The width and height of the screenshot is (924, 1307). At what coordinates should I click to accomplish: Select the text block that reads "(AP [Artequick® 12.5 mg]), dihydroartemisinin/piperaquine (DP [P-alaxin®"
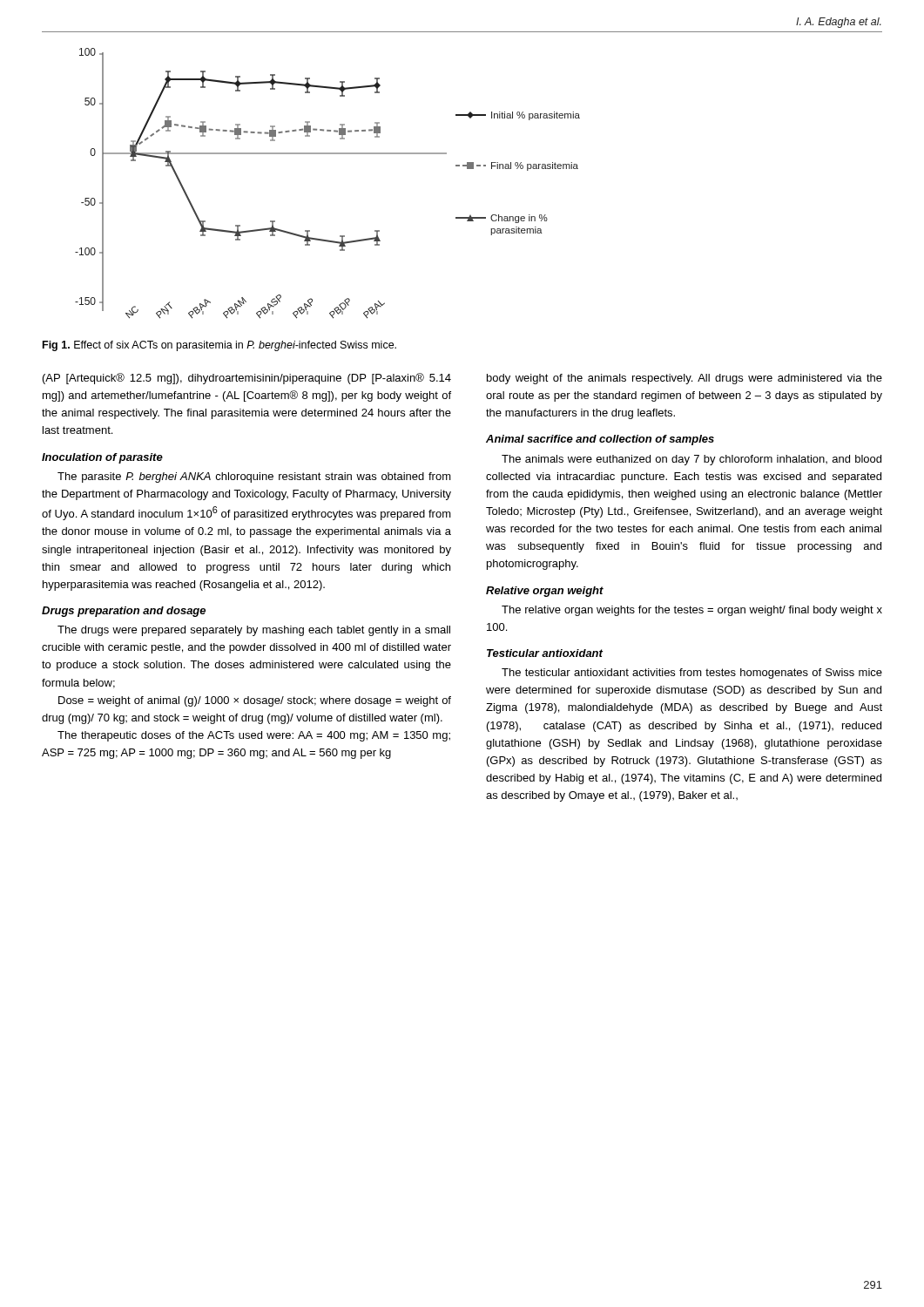coord(246,566)
